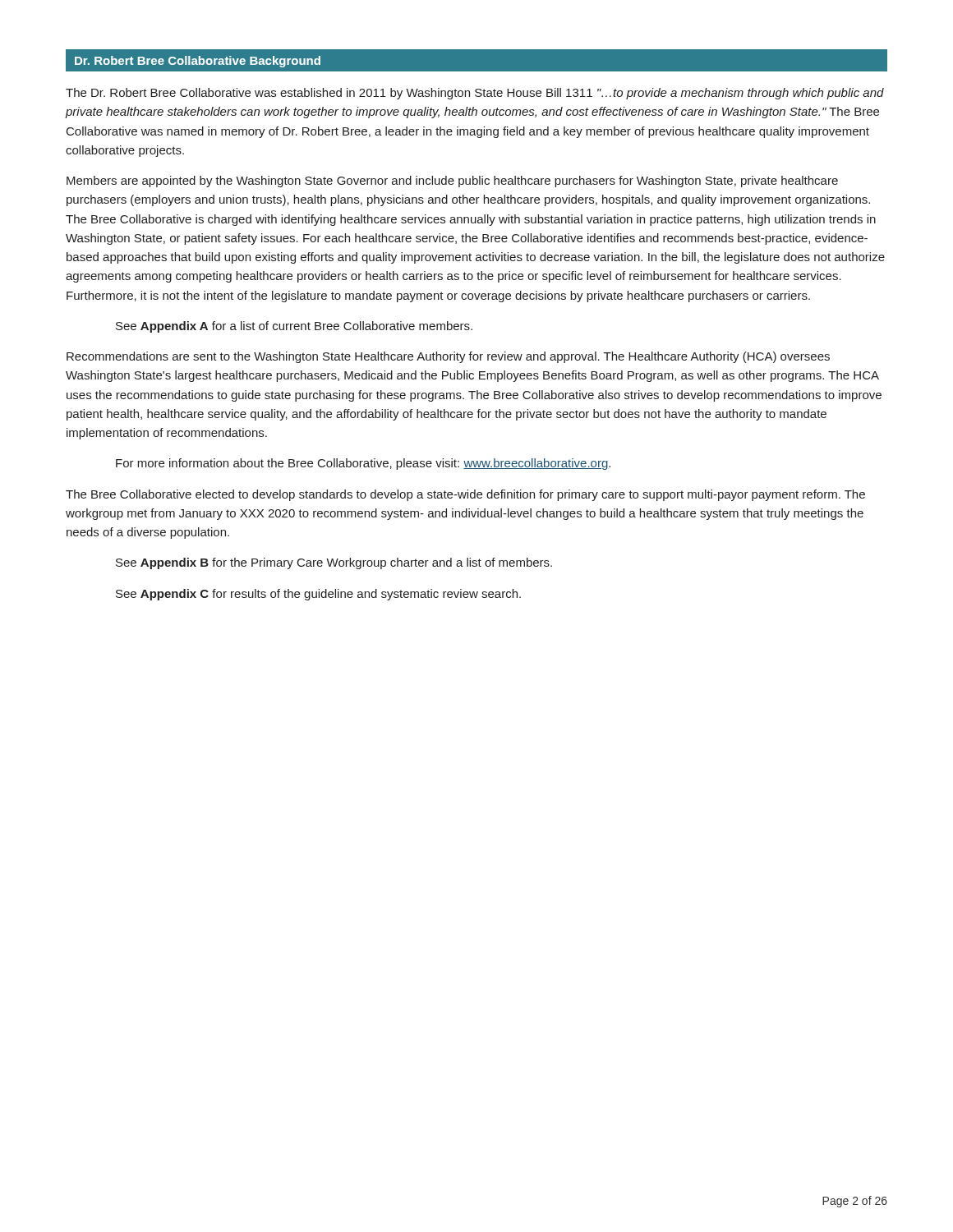The image size is (953, 1232).
Task: Find the text block that says "The Bree Collaborative"
Action: coord(466,513)
